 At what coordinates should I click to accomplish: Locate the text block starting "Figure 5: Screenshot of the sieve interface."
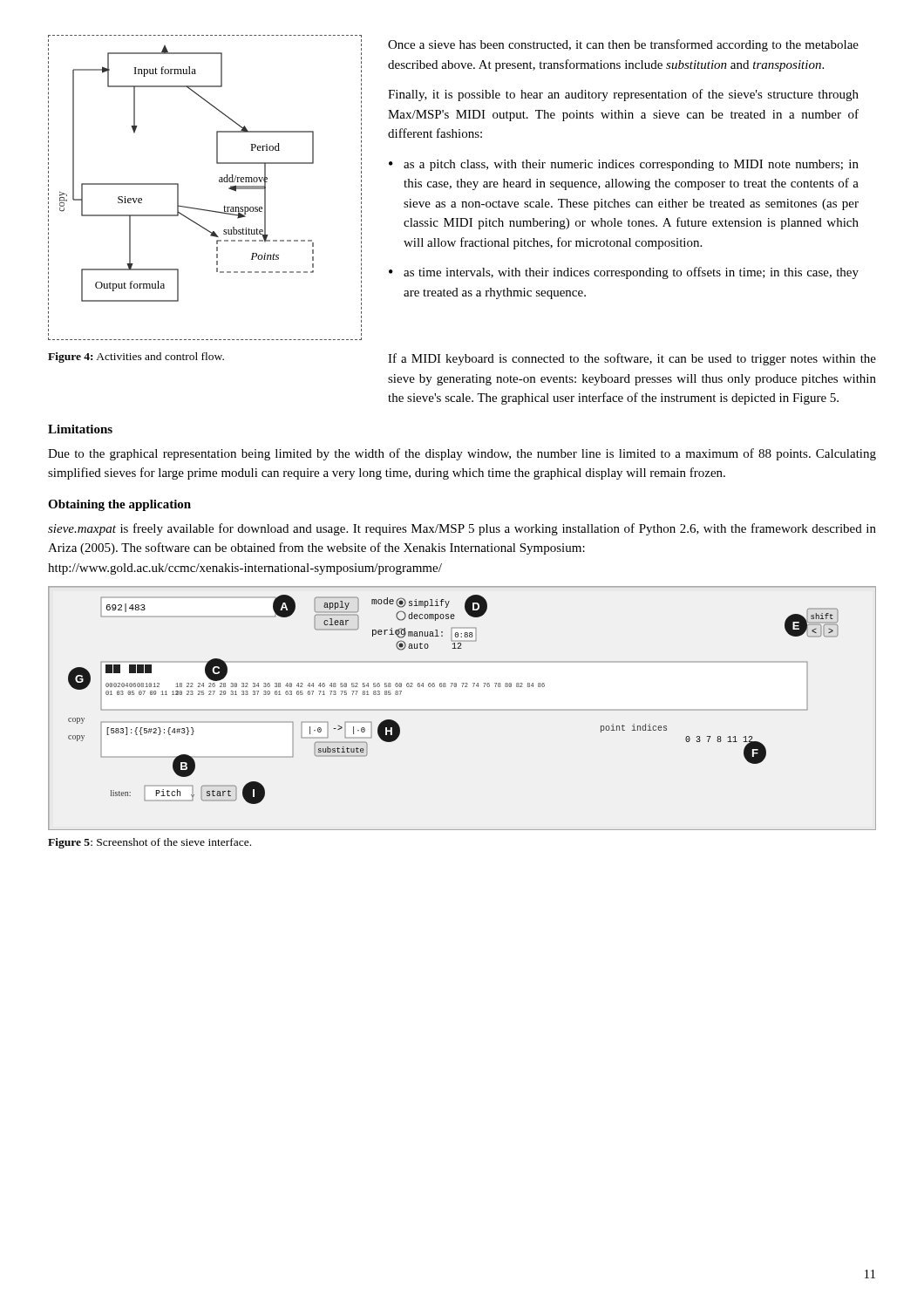tap(150, 842)
